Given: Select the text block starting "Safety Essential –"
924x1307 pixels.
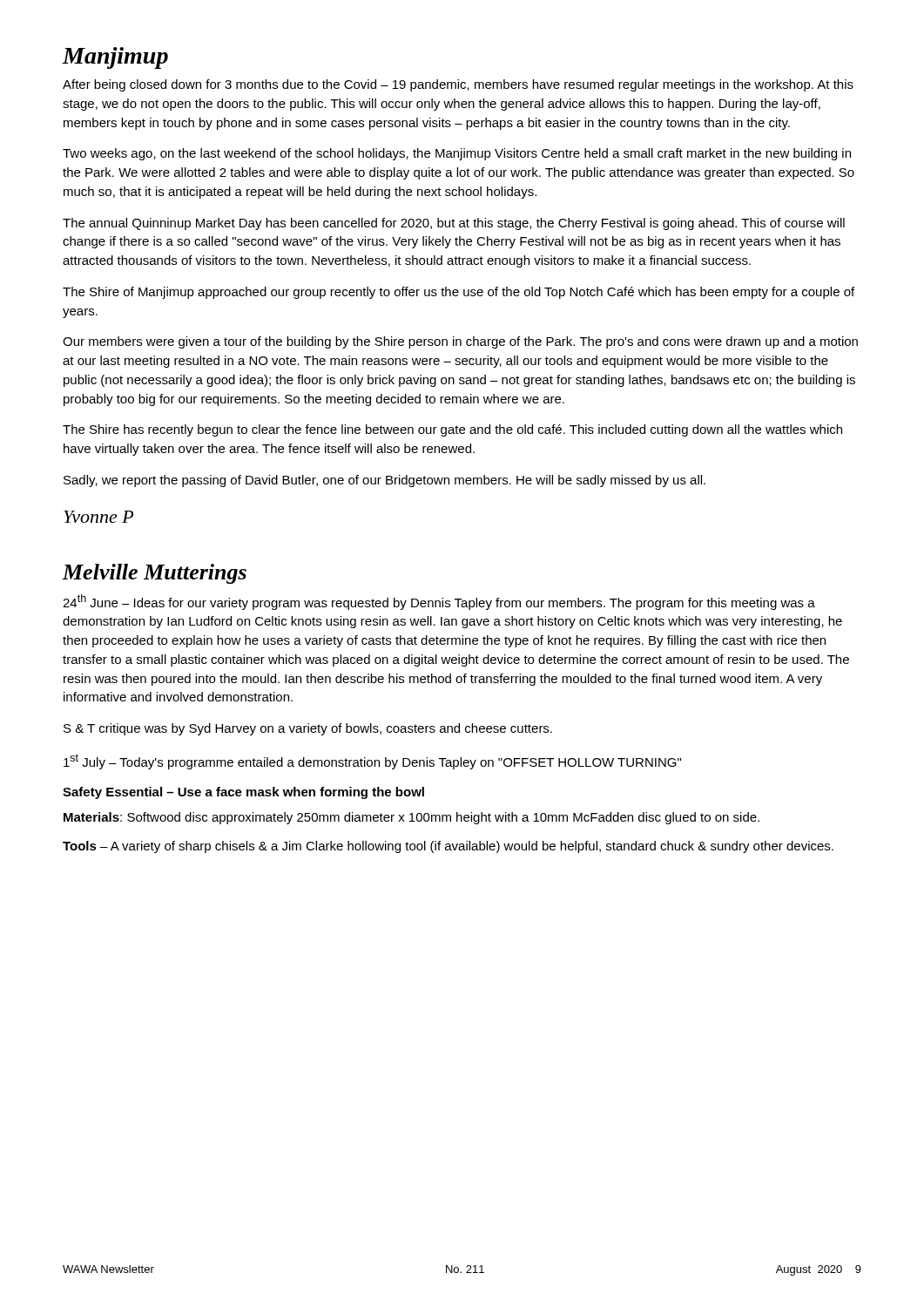Looking at the screenshot, I should pos(244,791).
